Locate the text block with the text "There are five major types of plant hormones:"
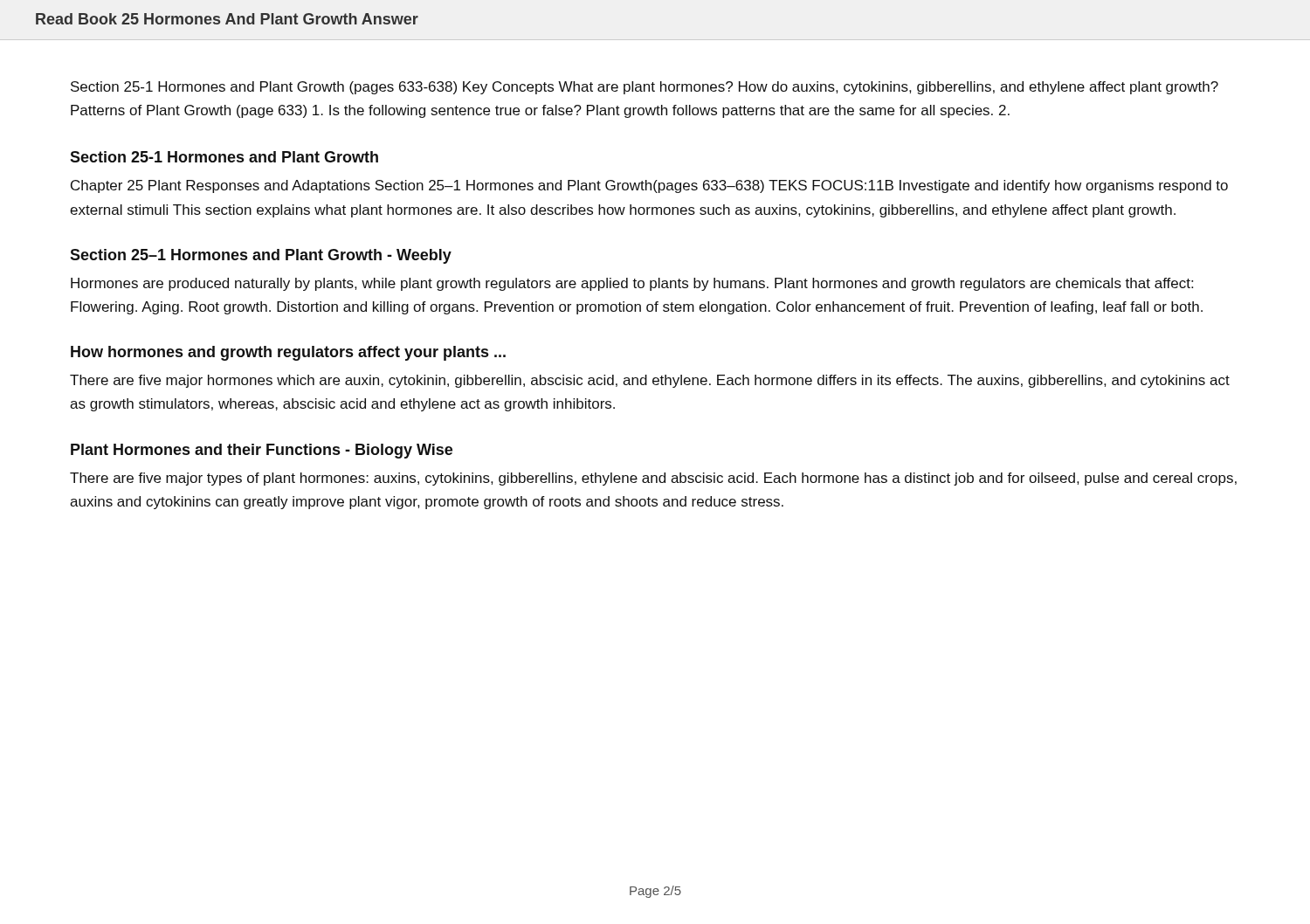Screen dimensions: 924x1310 click(x=654, y=490)
